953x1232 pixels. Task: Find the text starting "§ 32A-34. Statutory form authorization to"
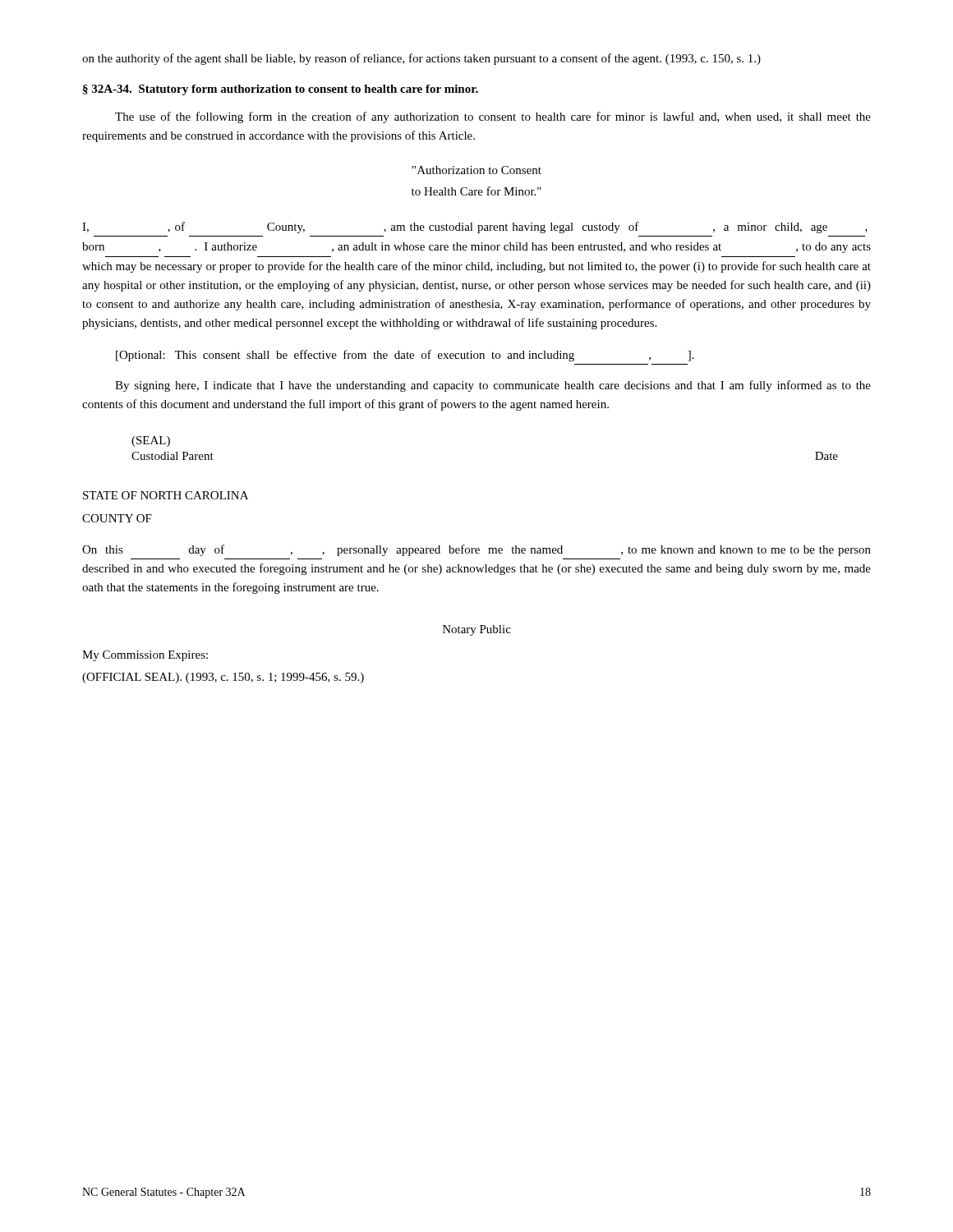coord(280,89)
